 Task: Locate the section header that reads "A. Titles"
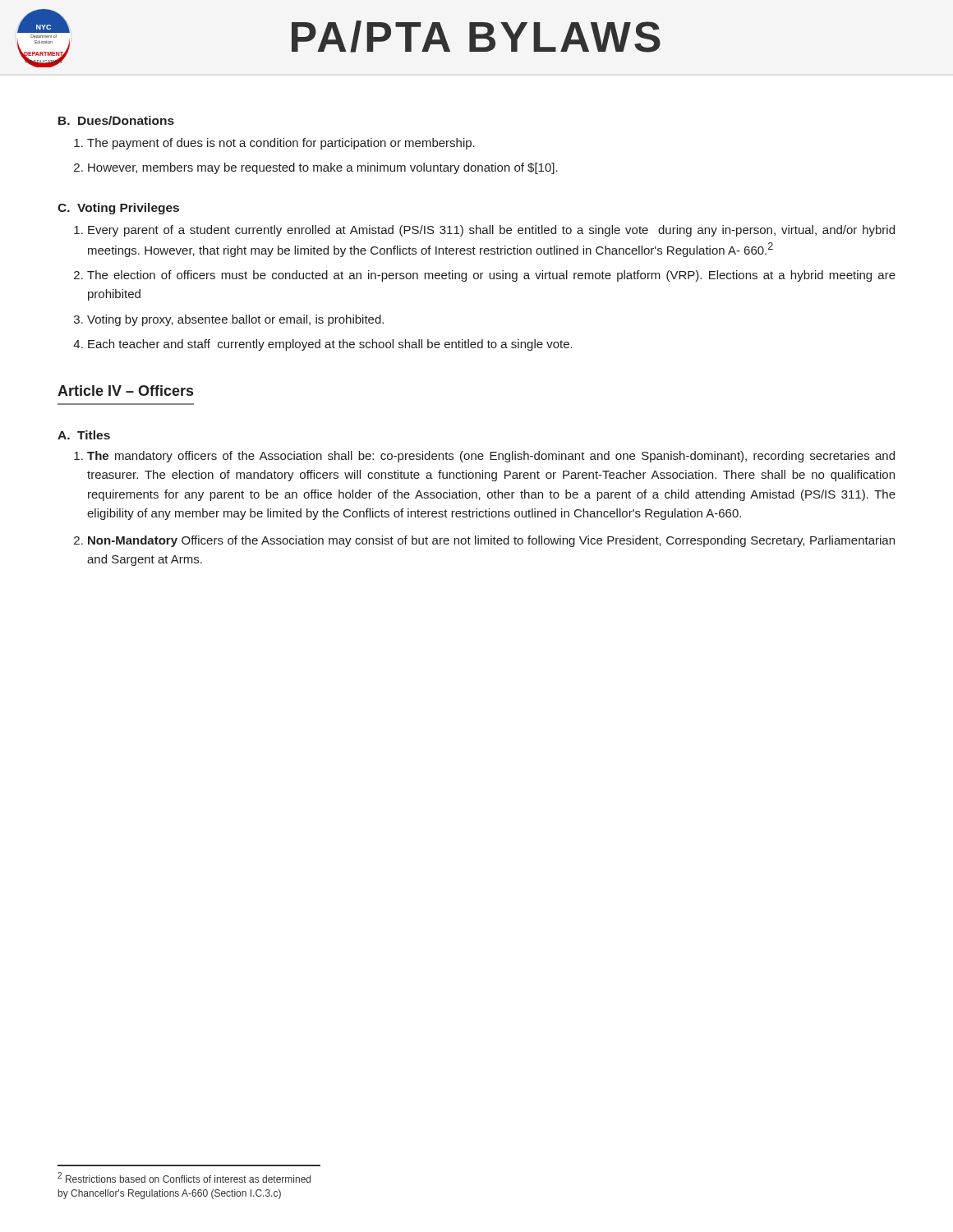pos(84,435)
